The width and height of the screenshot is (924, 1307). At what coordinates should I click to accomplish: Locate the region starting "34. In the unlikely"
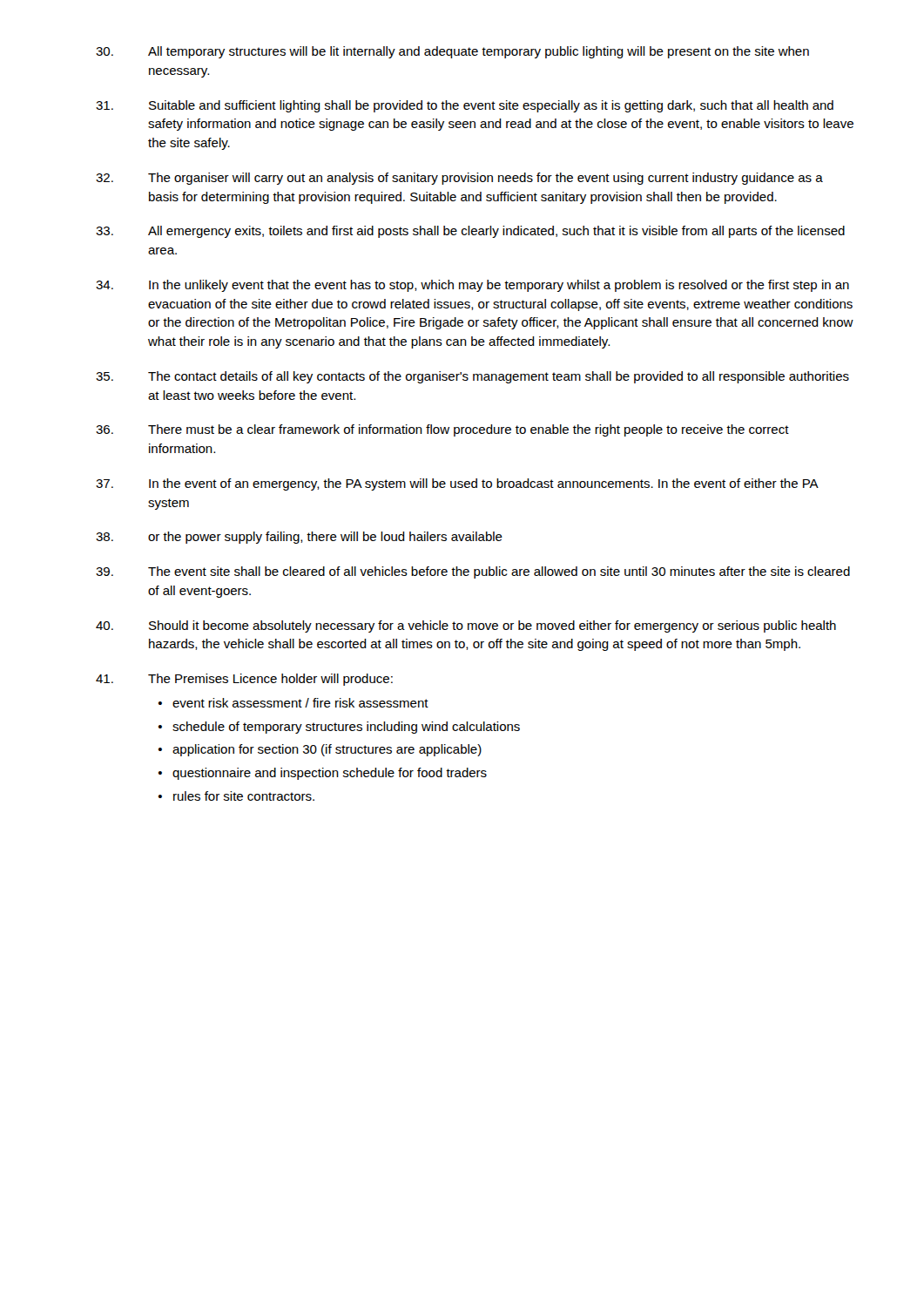coord(475,313)
